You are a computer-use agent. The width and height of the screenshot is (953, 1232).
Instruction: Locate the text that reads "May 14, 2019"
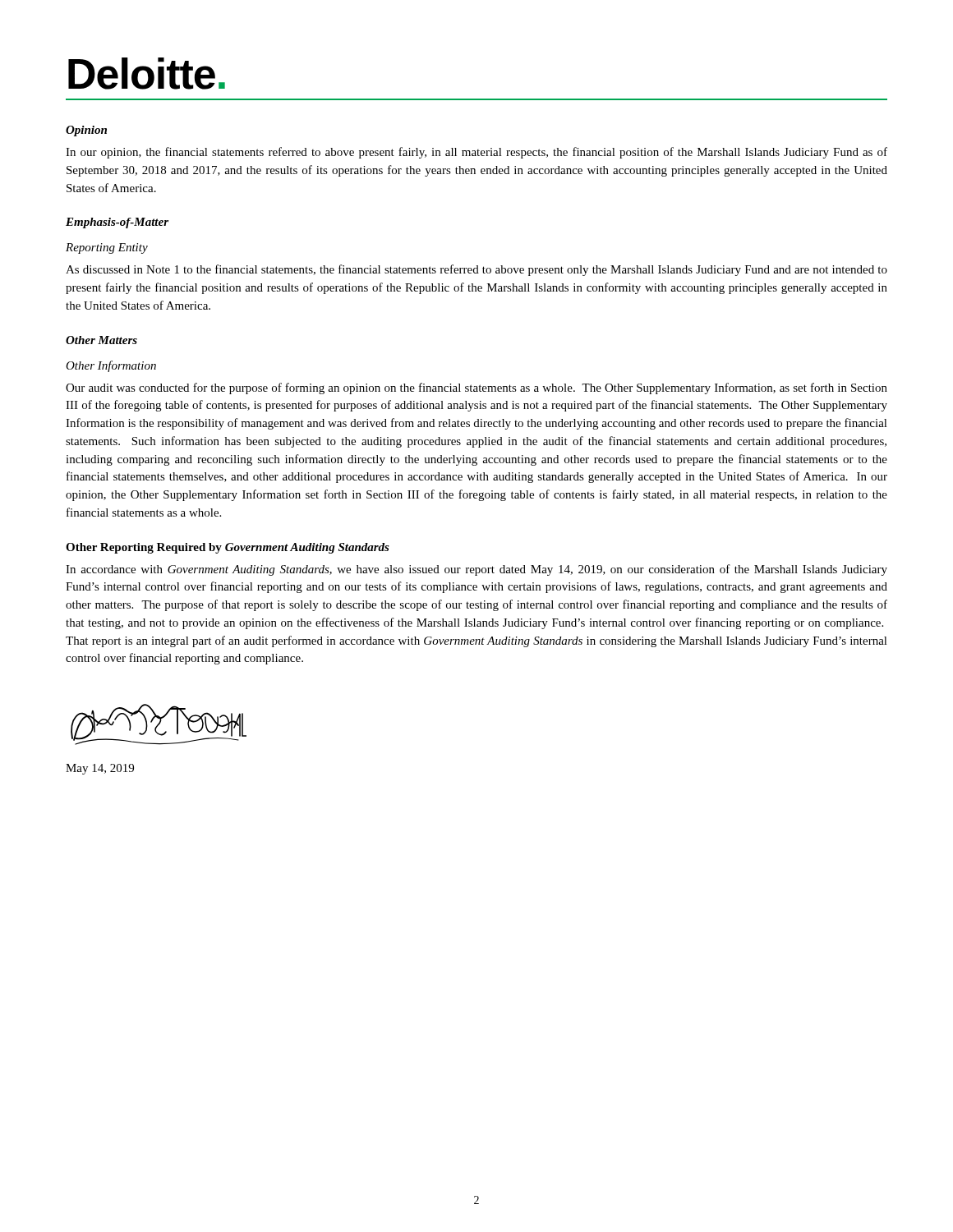[x=100, y=768]
